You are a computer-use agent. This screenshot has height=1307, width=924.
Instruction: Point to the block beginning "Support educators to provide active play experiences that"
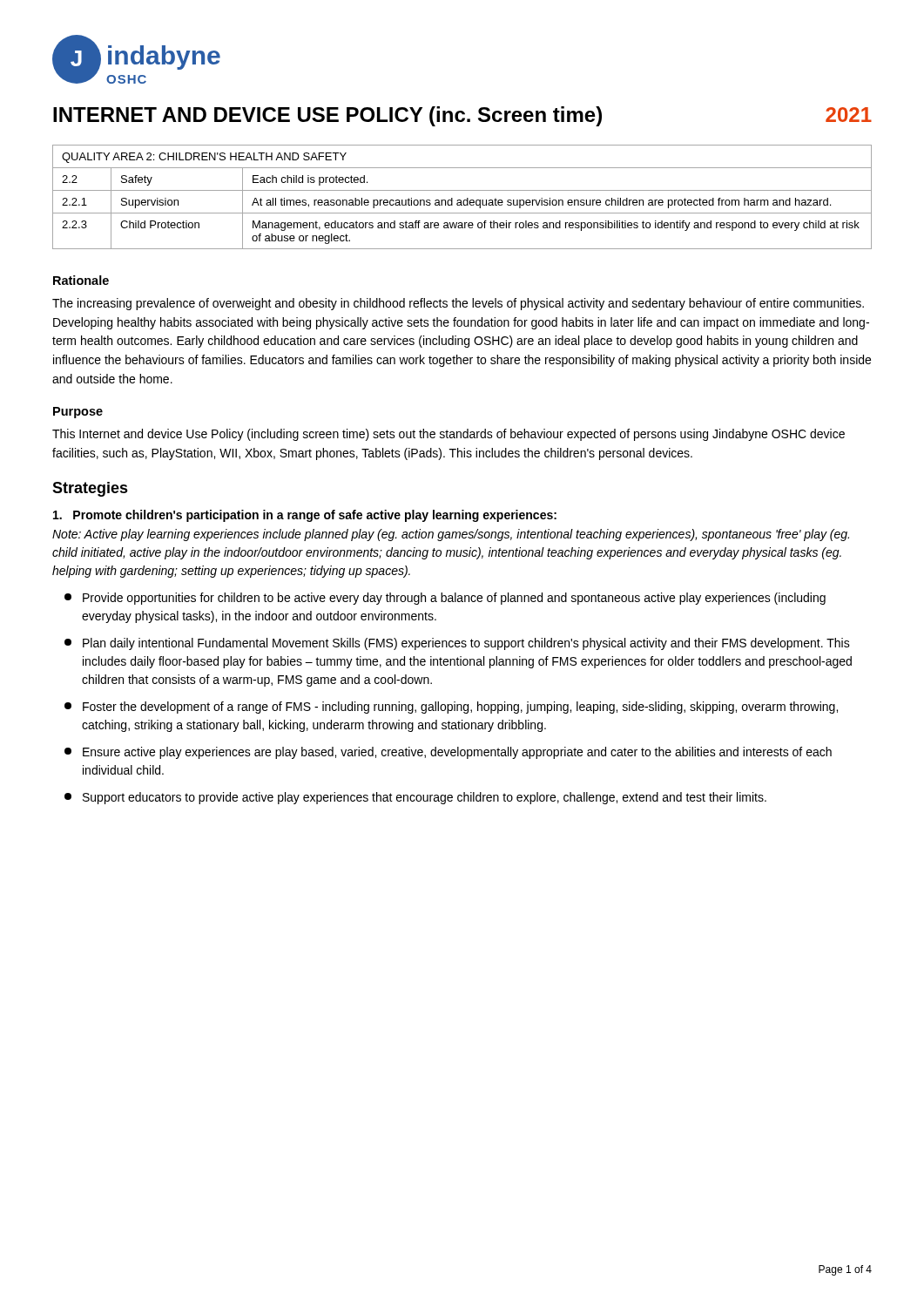[468, 798]
